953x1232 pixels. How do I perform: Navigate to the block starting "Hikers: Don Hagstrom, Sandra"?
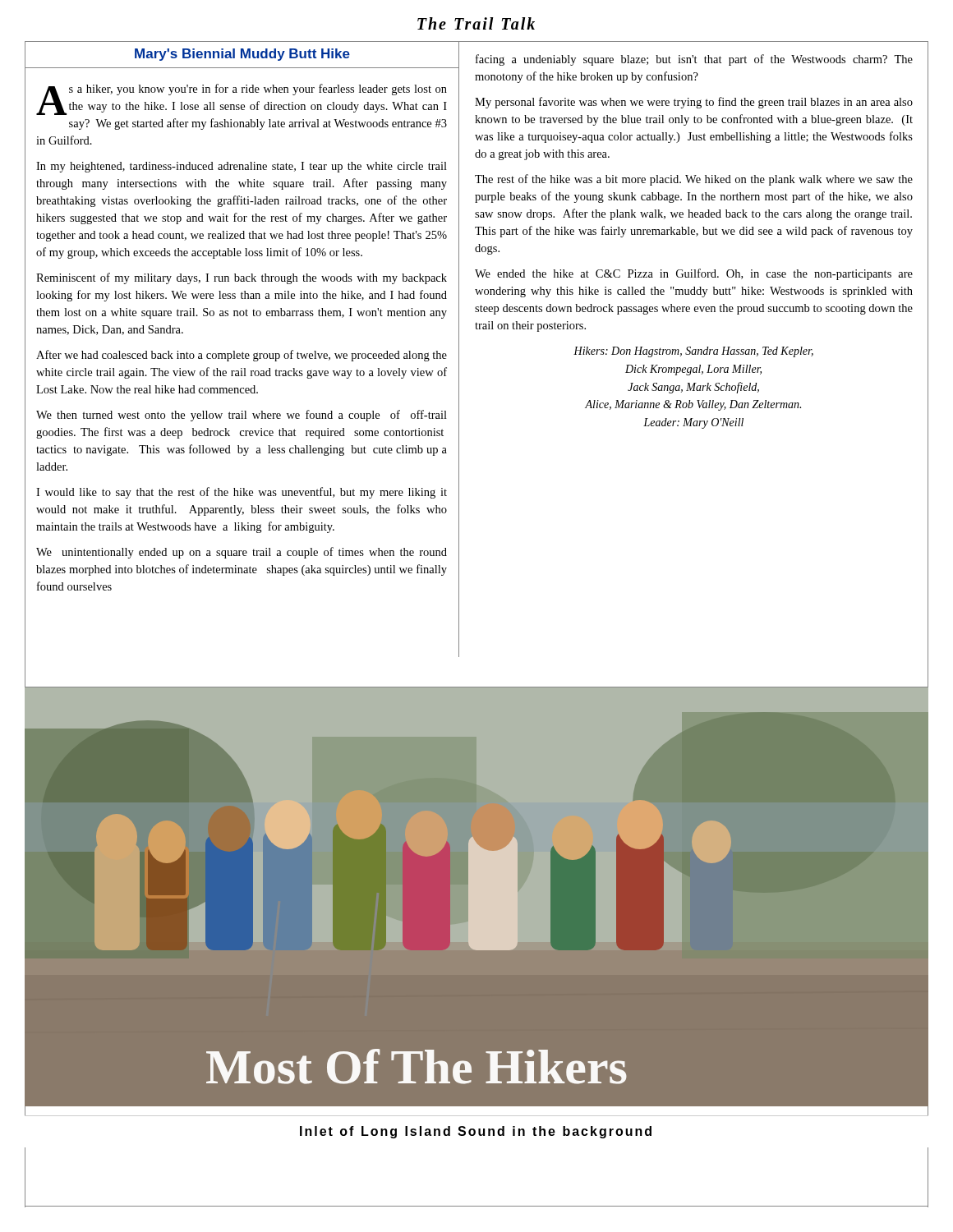pos(694,387)
